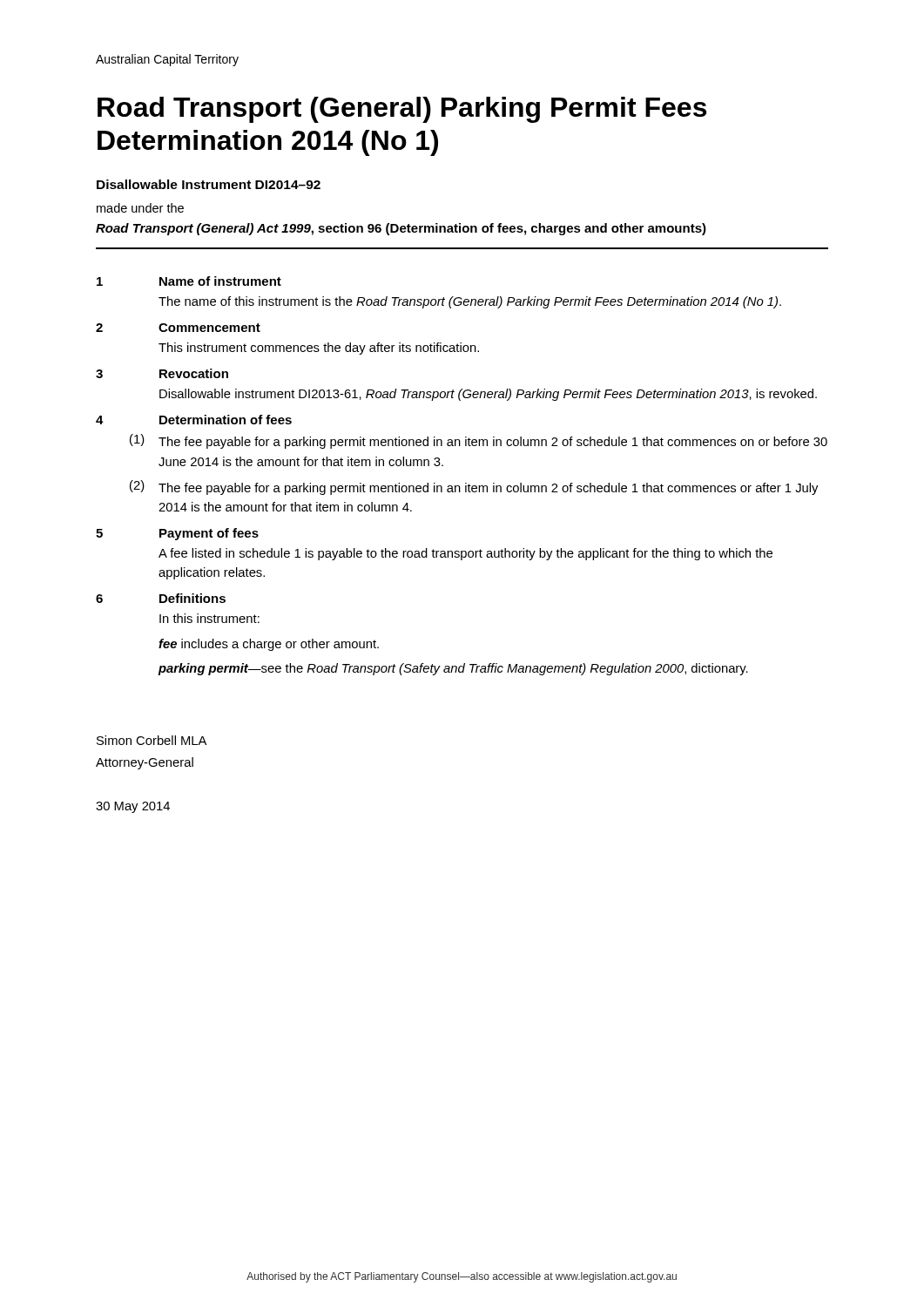Navigate to the text block starting "Road Transport (General) Parking Permit Fees Determination"

tap(402, 124)
